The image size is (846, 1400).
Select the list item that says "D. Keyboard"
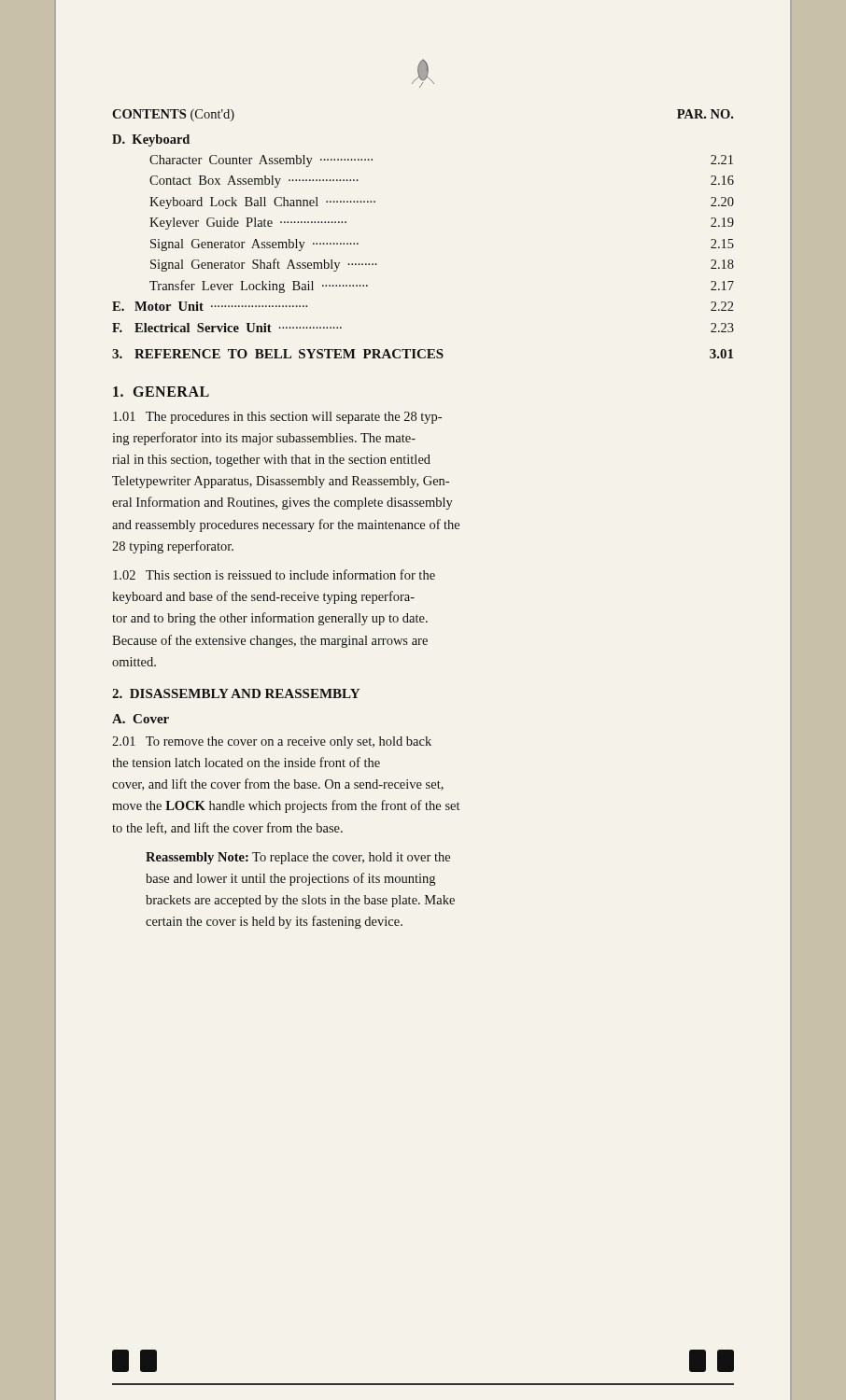(x=151, y=139)
